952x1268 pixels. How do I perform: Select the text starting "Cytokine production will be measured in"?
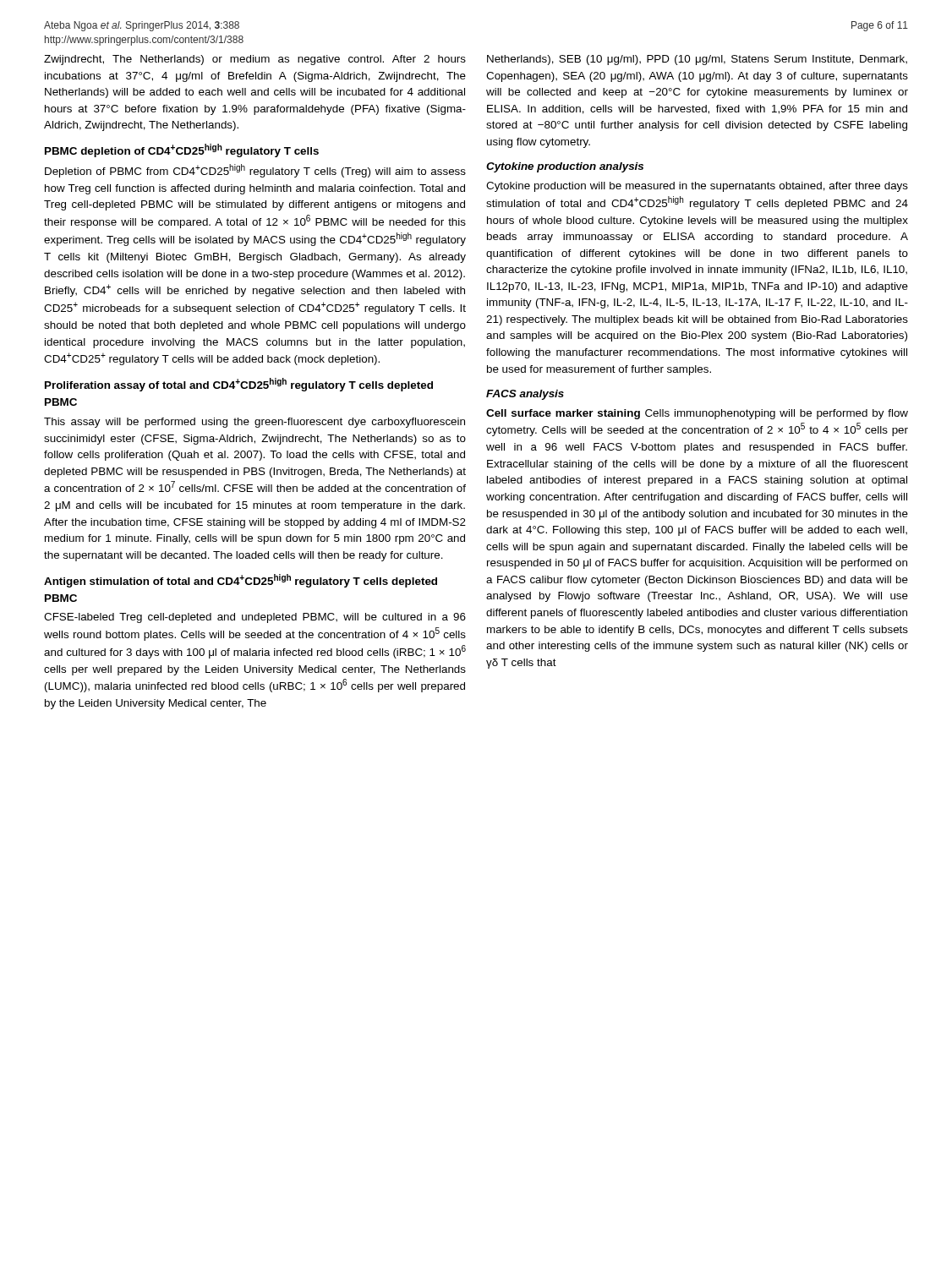coord(697,277)
